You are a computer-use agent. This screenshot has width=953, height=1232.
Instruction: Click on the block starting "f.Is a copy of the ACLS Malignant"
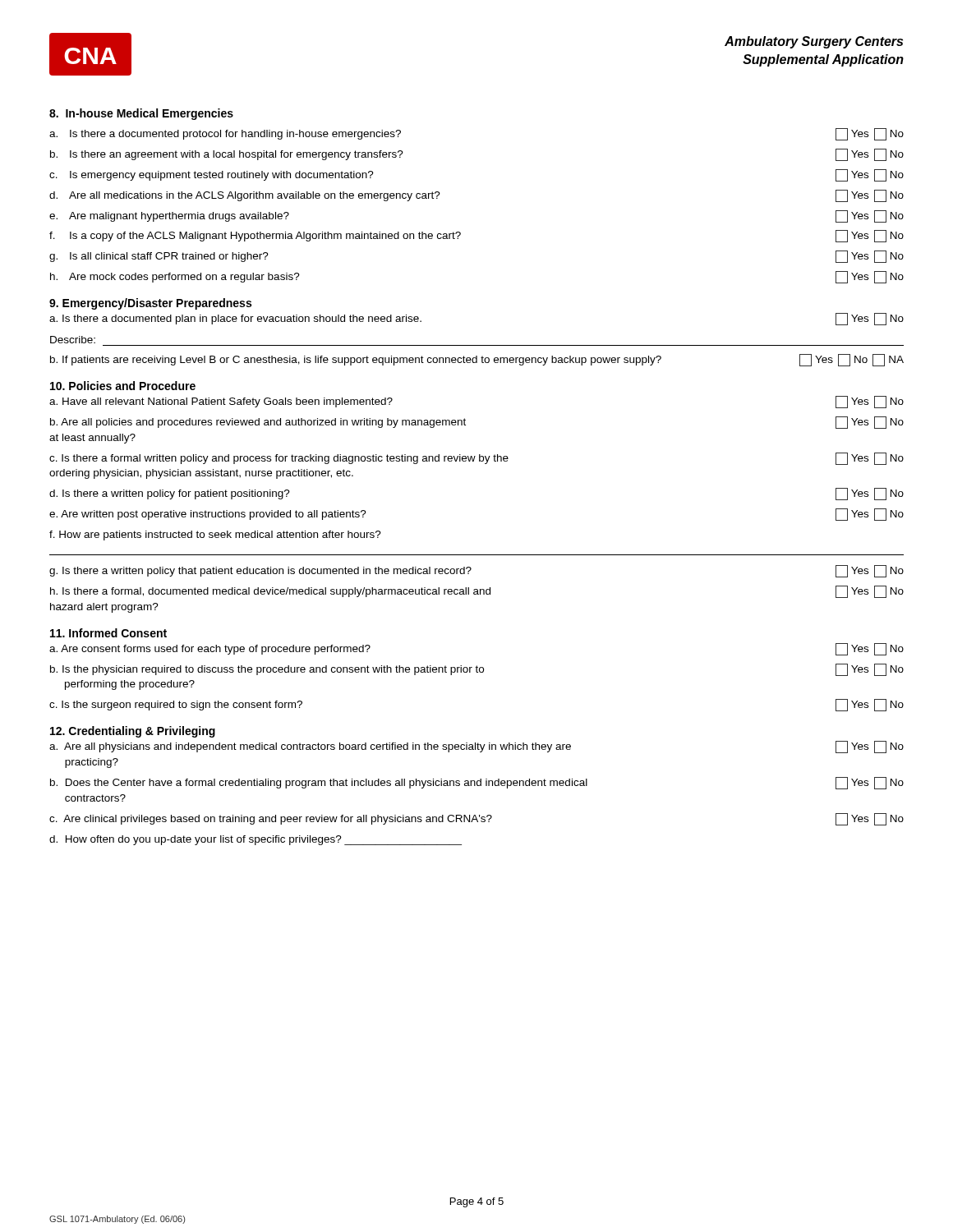click(x=268, y=236)
